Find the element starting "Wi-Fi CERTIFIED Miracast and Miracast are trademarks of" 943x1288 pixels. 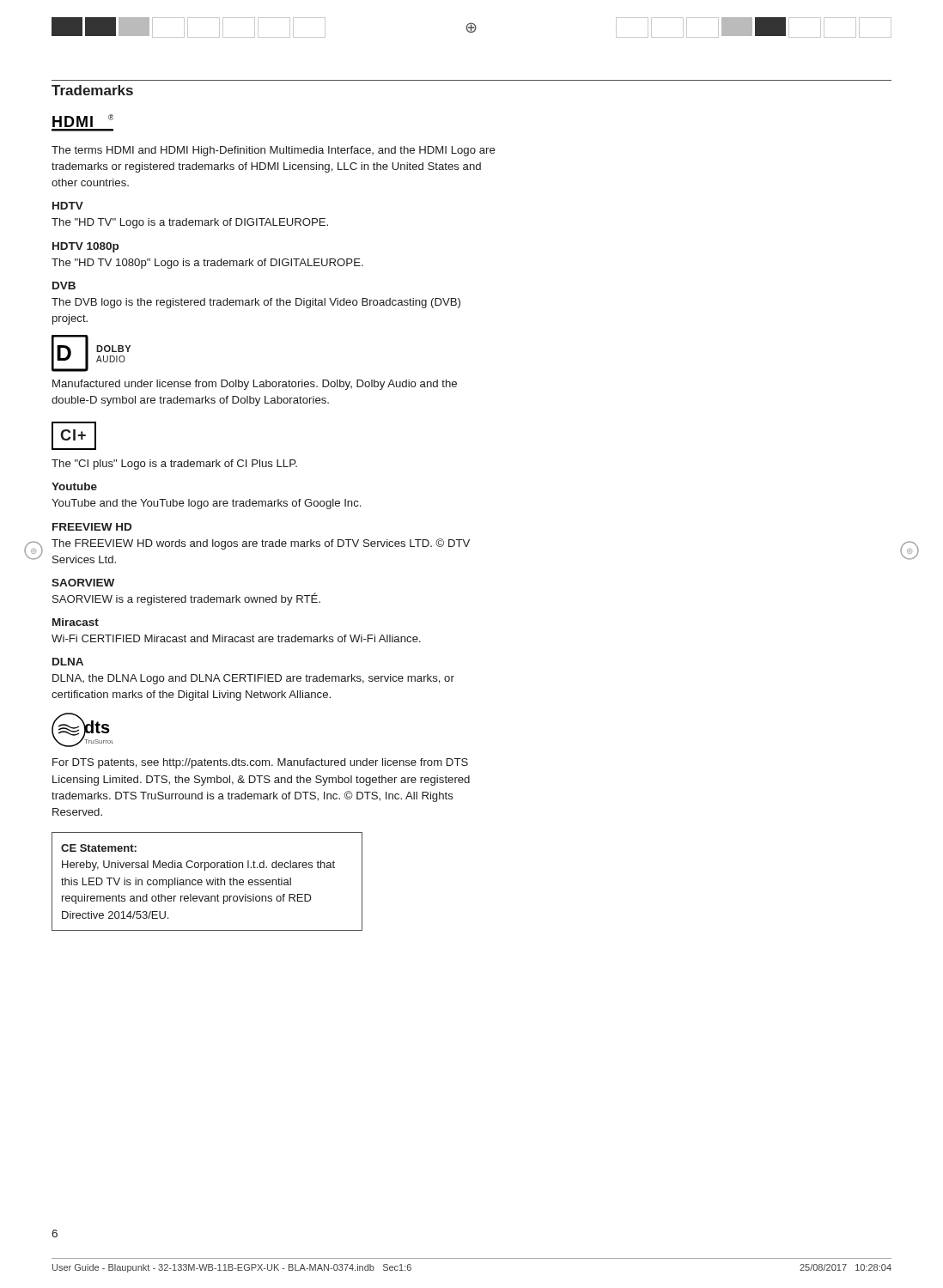point(236,638)
